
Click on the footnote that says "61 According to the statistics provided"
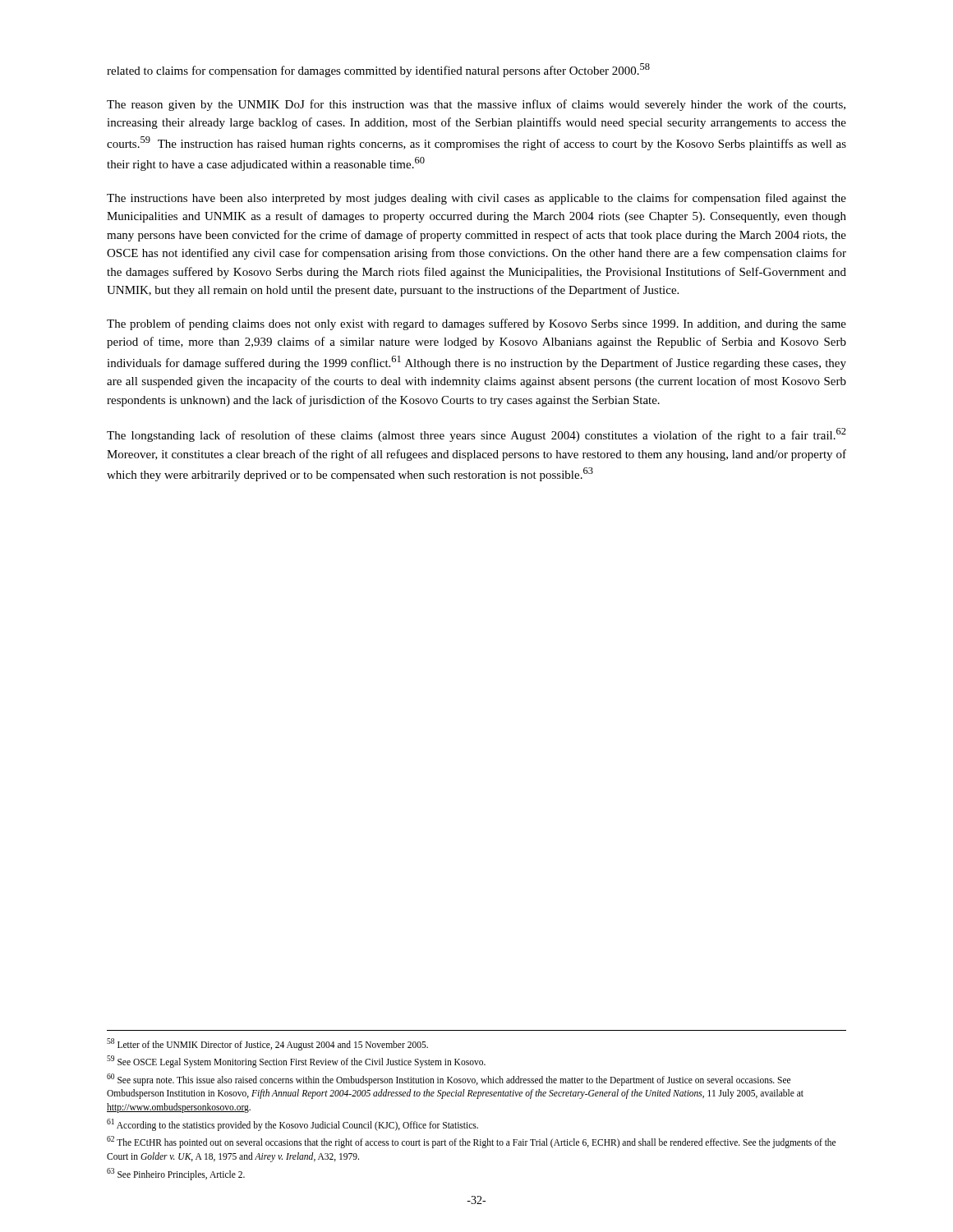point(293,1123)
